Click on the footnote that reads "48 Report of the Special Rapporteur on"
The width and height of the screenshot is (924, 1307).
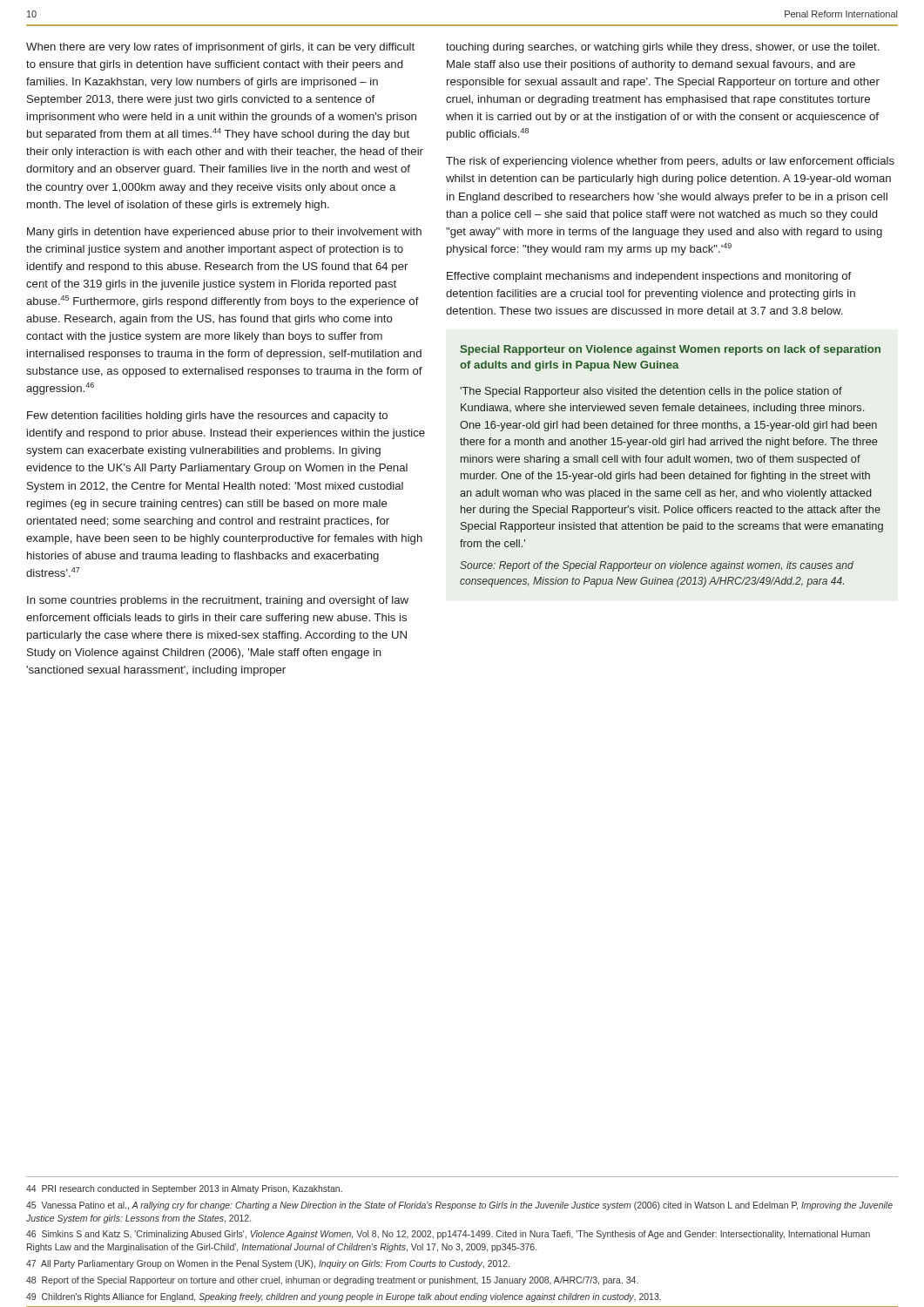point(332,1280)
